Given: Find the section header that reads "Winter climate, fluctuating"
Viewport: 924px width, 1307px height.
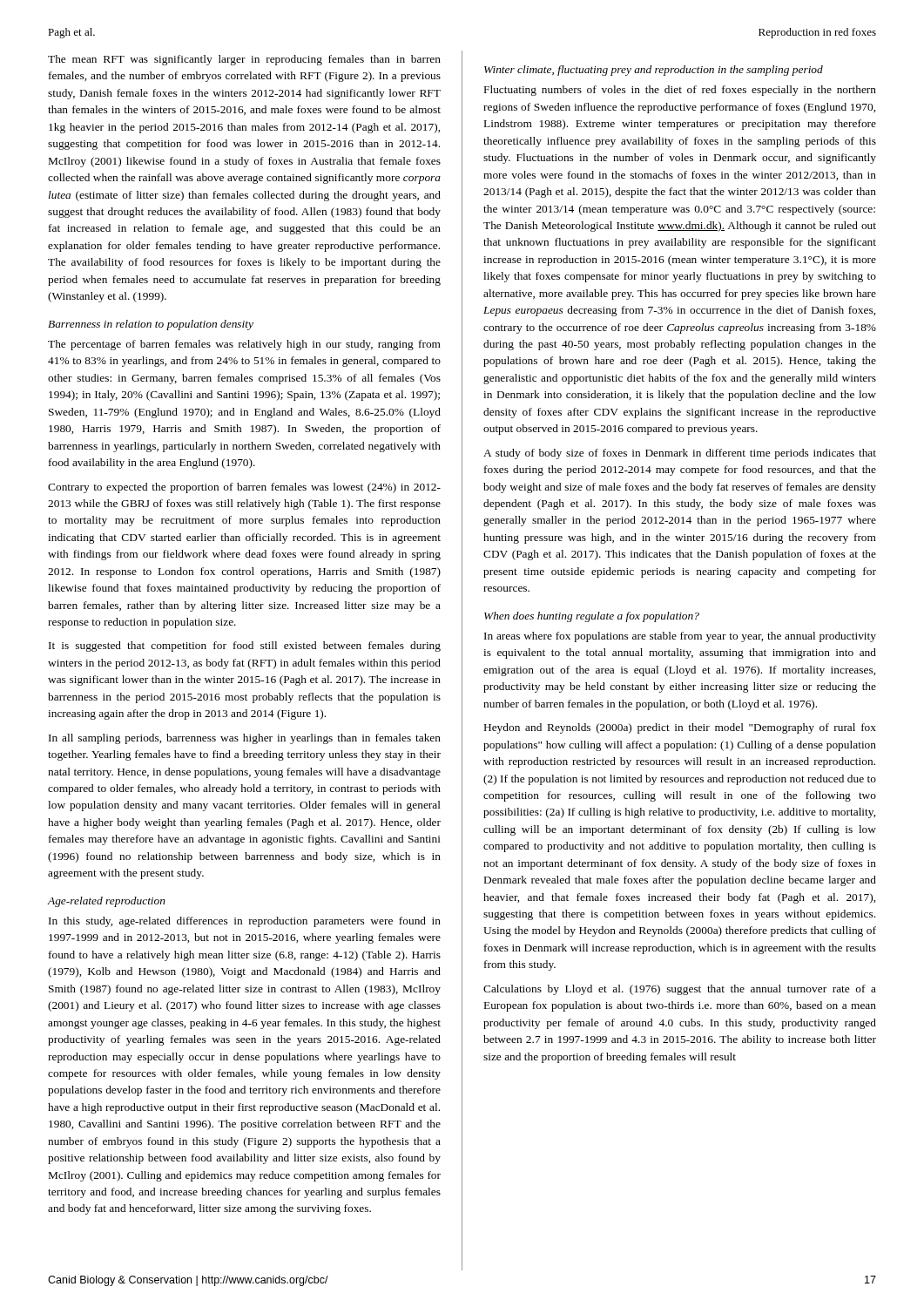Looking at the screenshot, I should coord(680,69).
